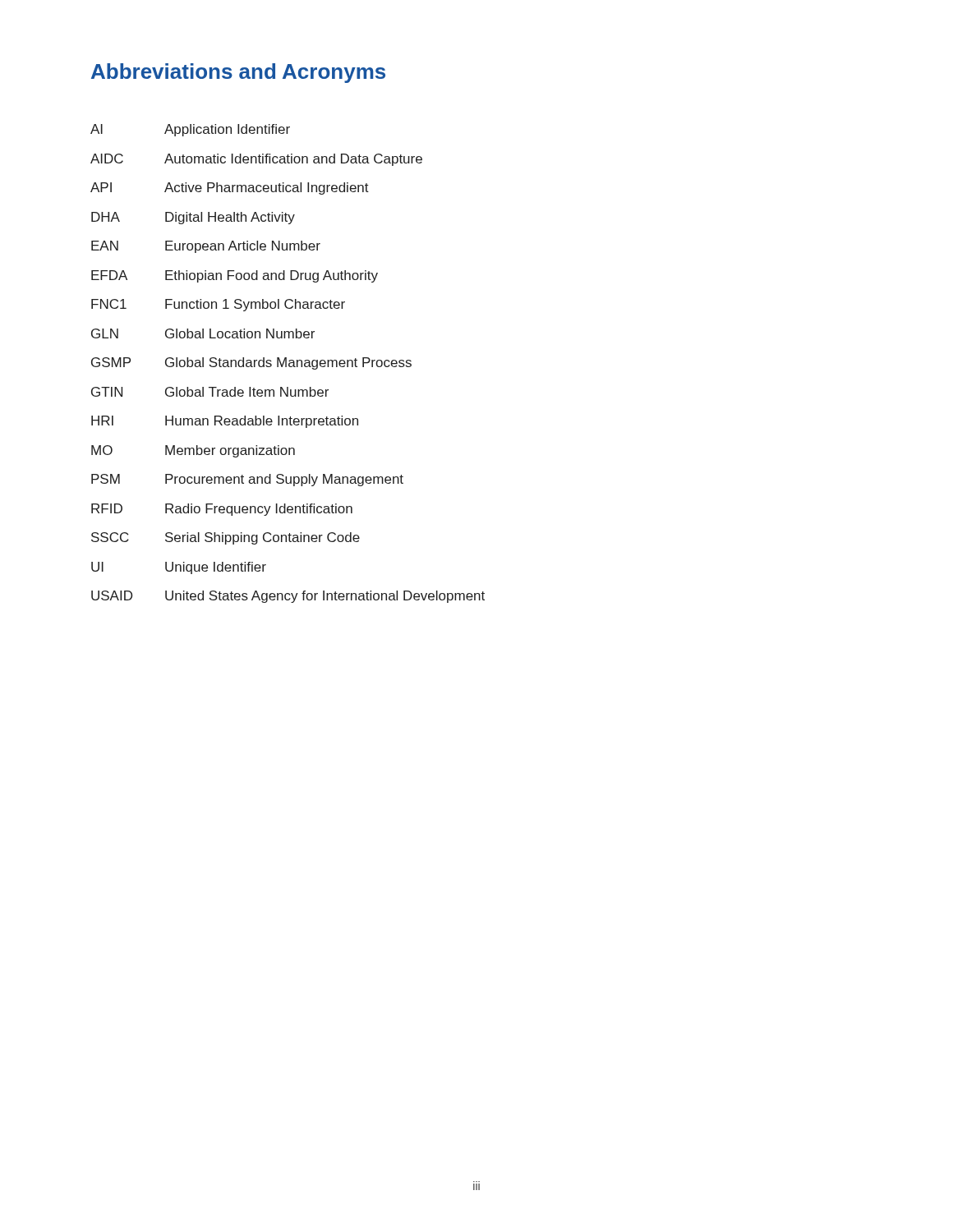Viewport: 953px width, 1232px height.
Task: Locate the list item containing "API Active Pharmaceutical Ingredient"
Action: point(229,188)
